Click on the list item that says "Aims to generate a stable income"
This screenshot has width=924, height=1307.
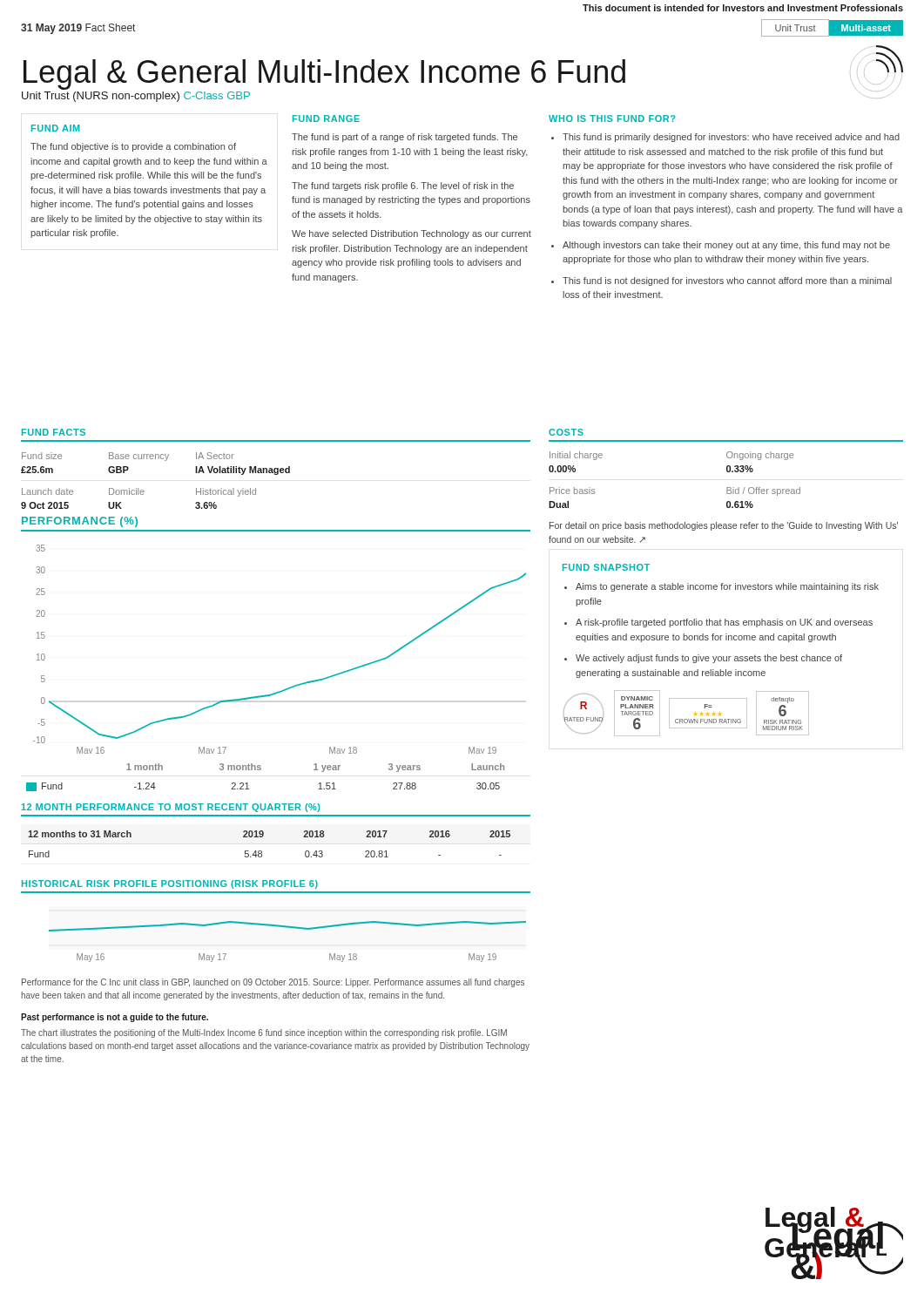(727, 594)
